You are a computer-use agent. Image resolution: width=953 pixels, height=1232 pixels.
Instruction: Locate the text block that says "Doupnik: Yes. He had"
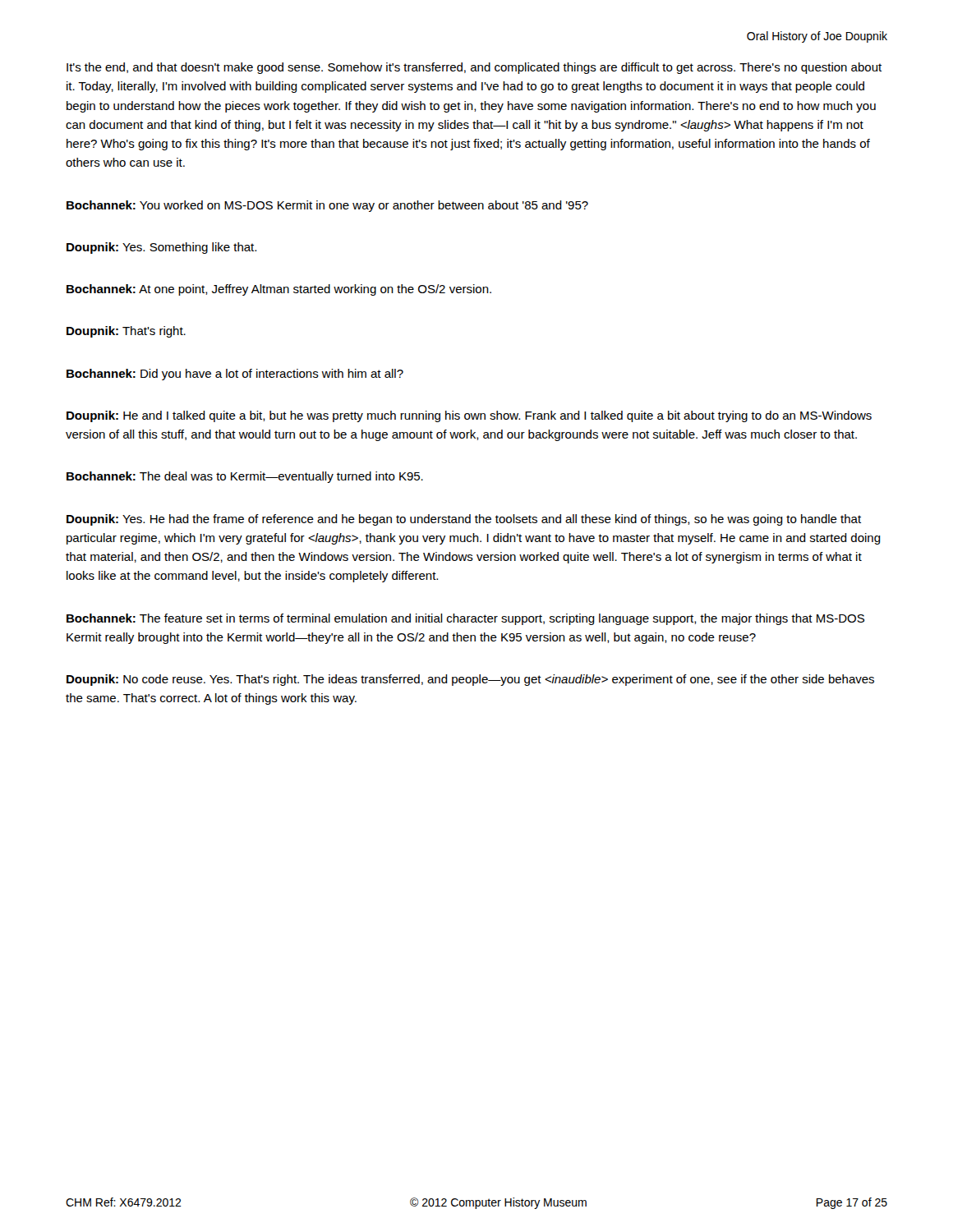click(473, 547)
